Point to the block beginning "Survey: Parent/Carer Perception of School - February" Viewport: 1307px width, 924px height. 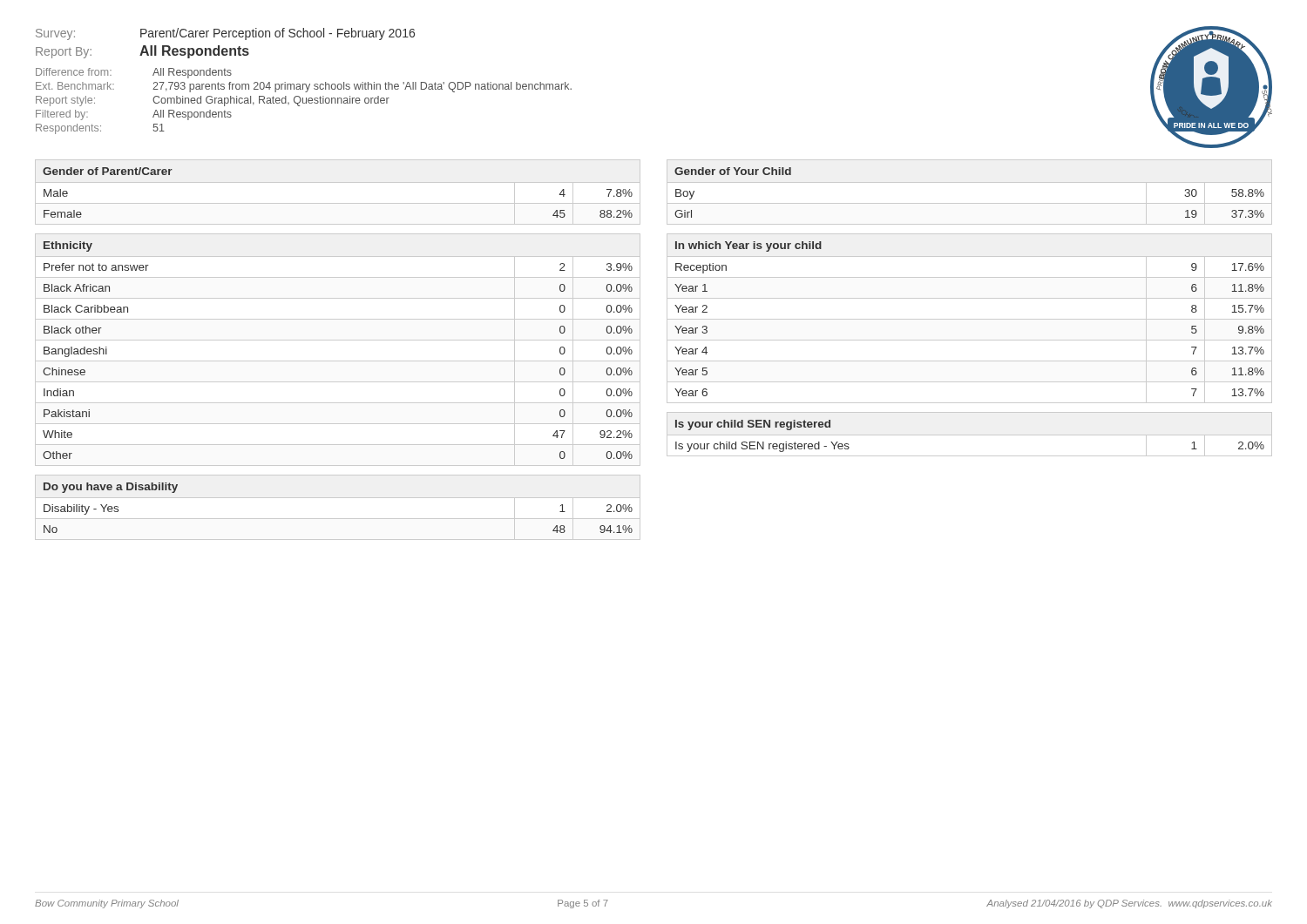225,33
